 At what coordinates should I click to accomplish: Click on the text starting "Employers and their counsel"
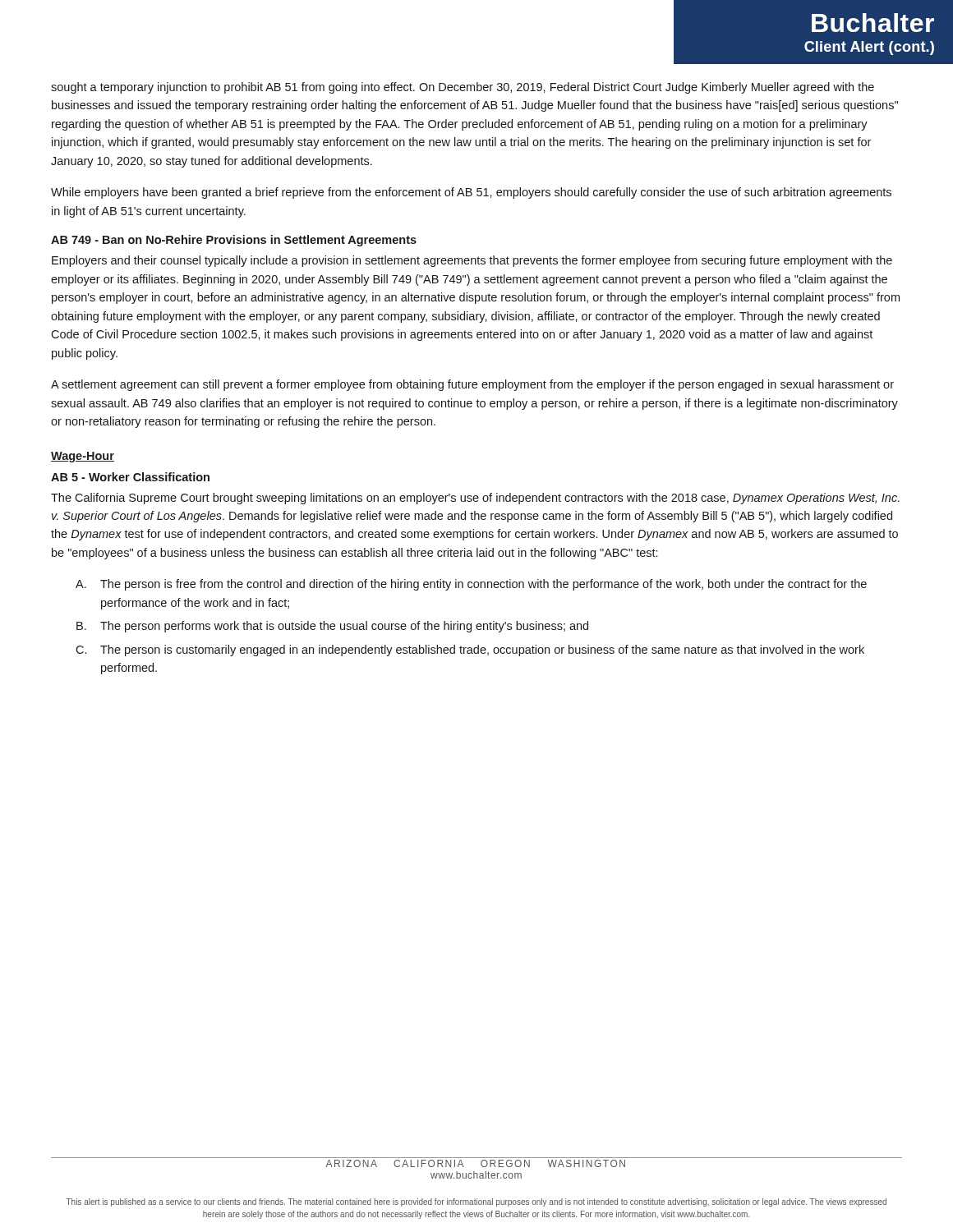(x=476, y=307)
